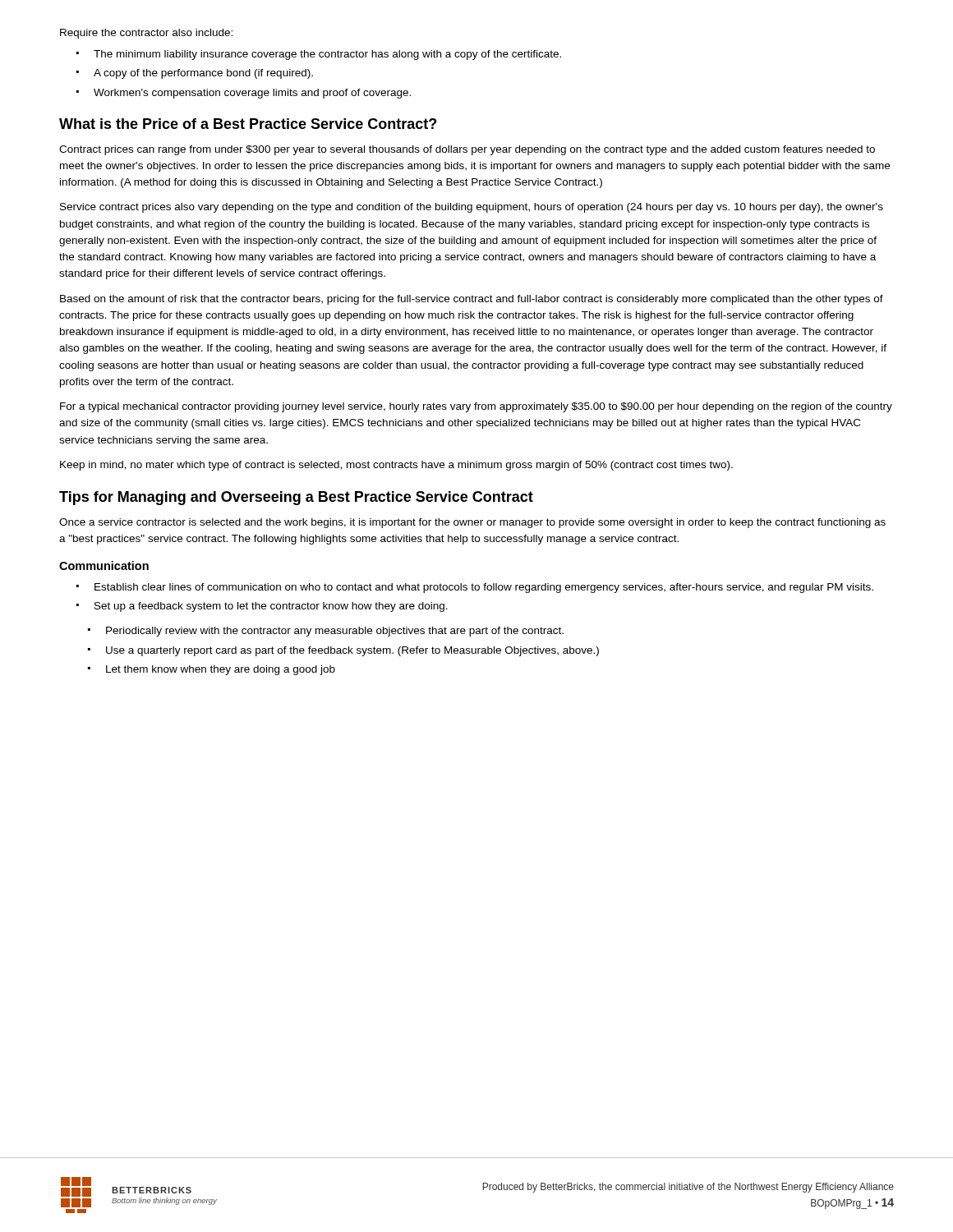Locate the list item that reads "A copy of"
This screenshot has width=953, height=1232.
[x=203, y=74]
